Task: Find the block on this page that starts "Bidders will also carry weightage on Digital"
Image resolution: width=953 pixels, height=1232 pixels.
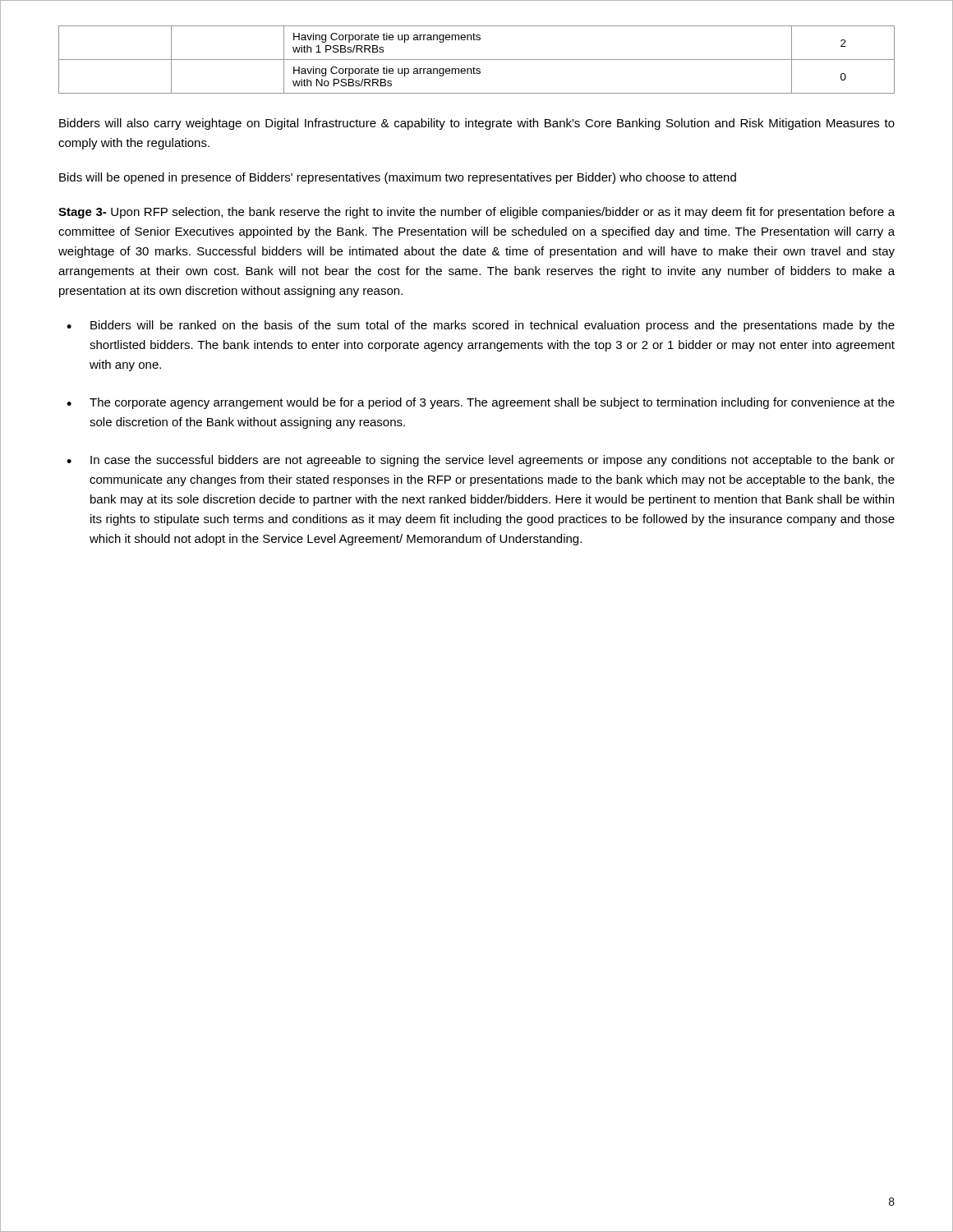Action: [x=476, y=133]
